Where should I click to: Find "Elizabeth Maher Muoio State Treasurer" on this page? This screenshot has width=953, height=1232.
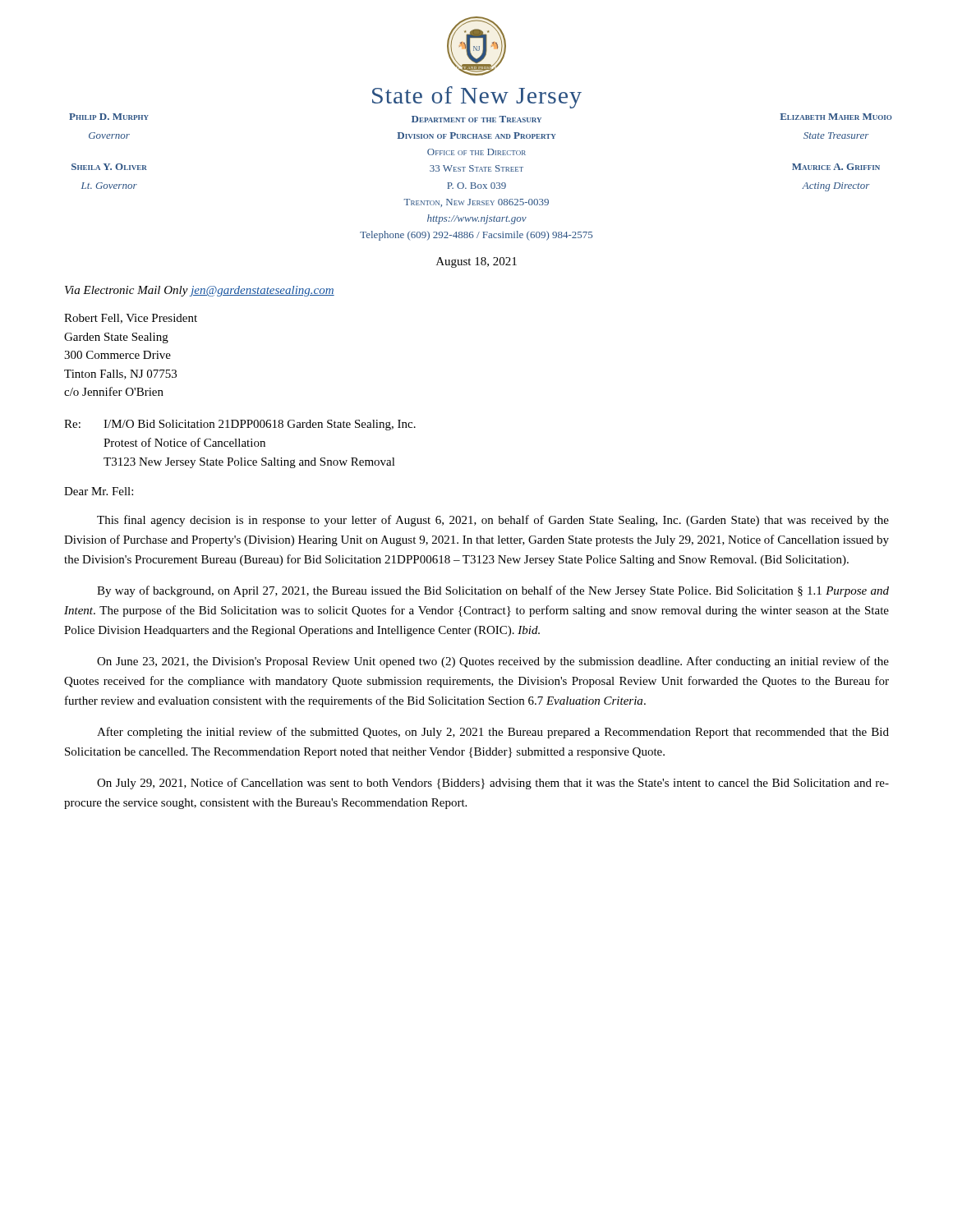pos(836,125)
